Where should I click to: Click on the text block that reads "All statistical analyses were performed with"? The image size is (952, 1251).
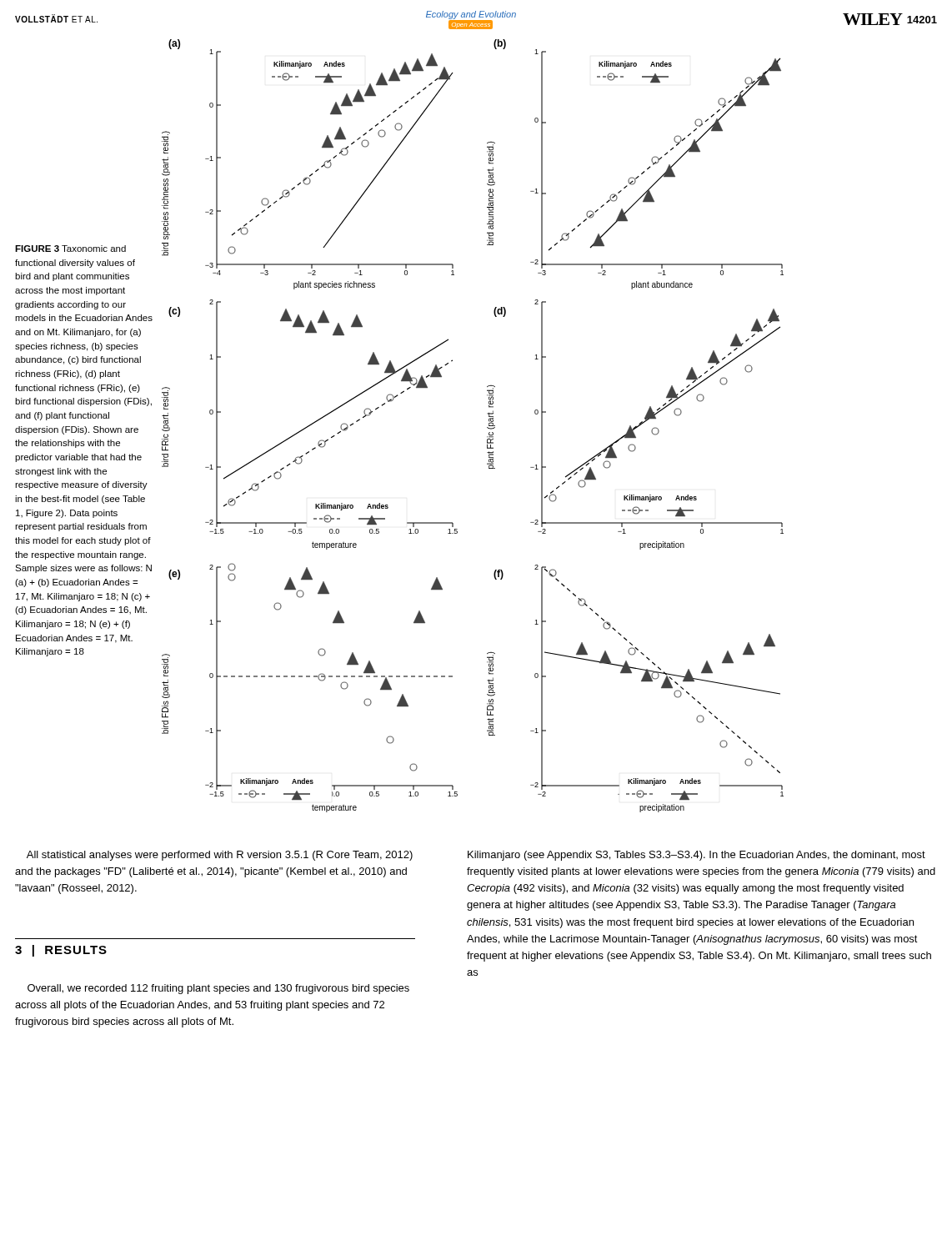click(x=214, y=871)
